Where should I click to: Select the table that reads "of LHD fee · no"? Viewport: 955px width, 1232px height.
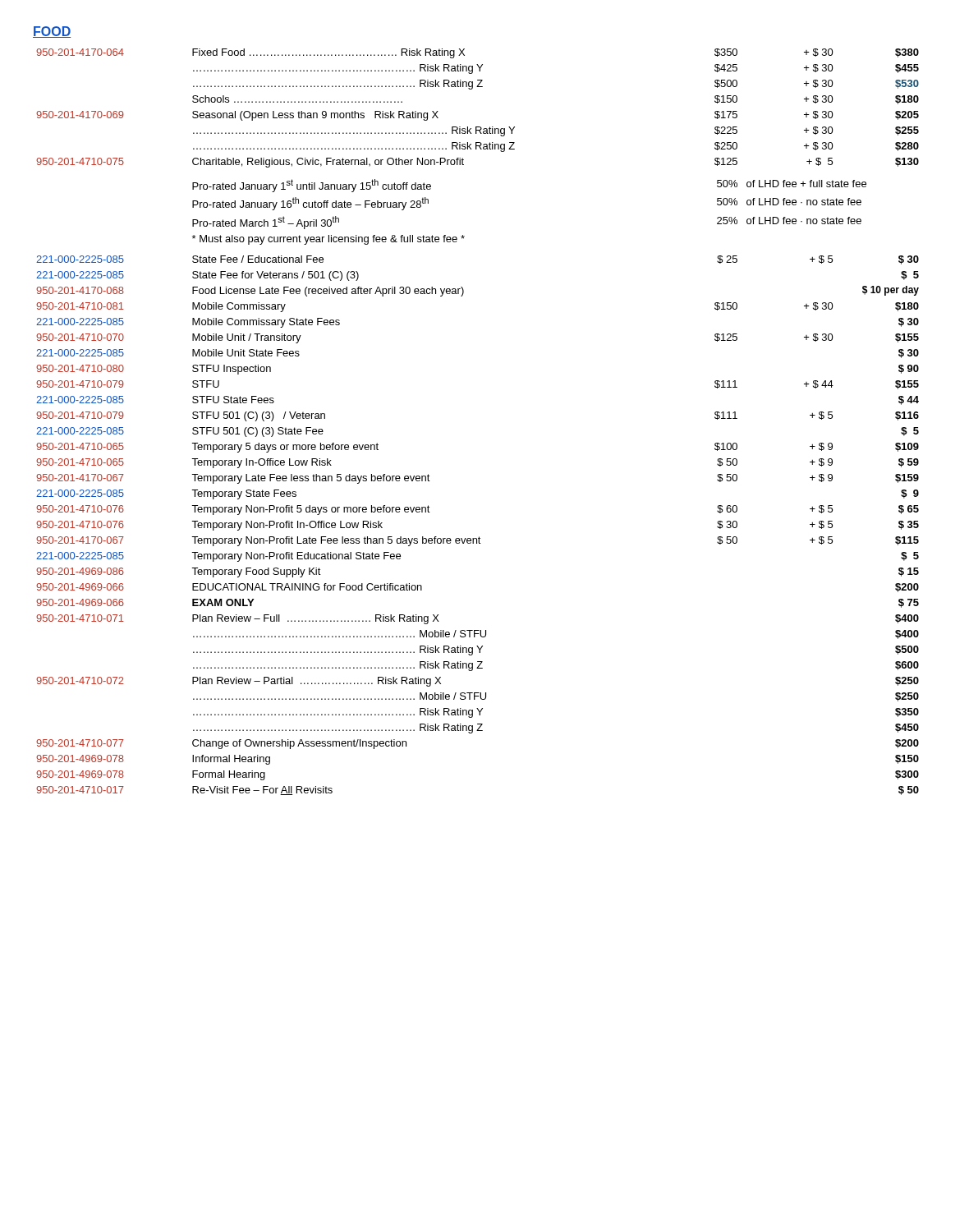(478, 421)
